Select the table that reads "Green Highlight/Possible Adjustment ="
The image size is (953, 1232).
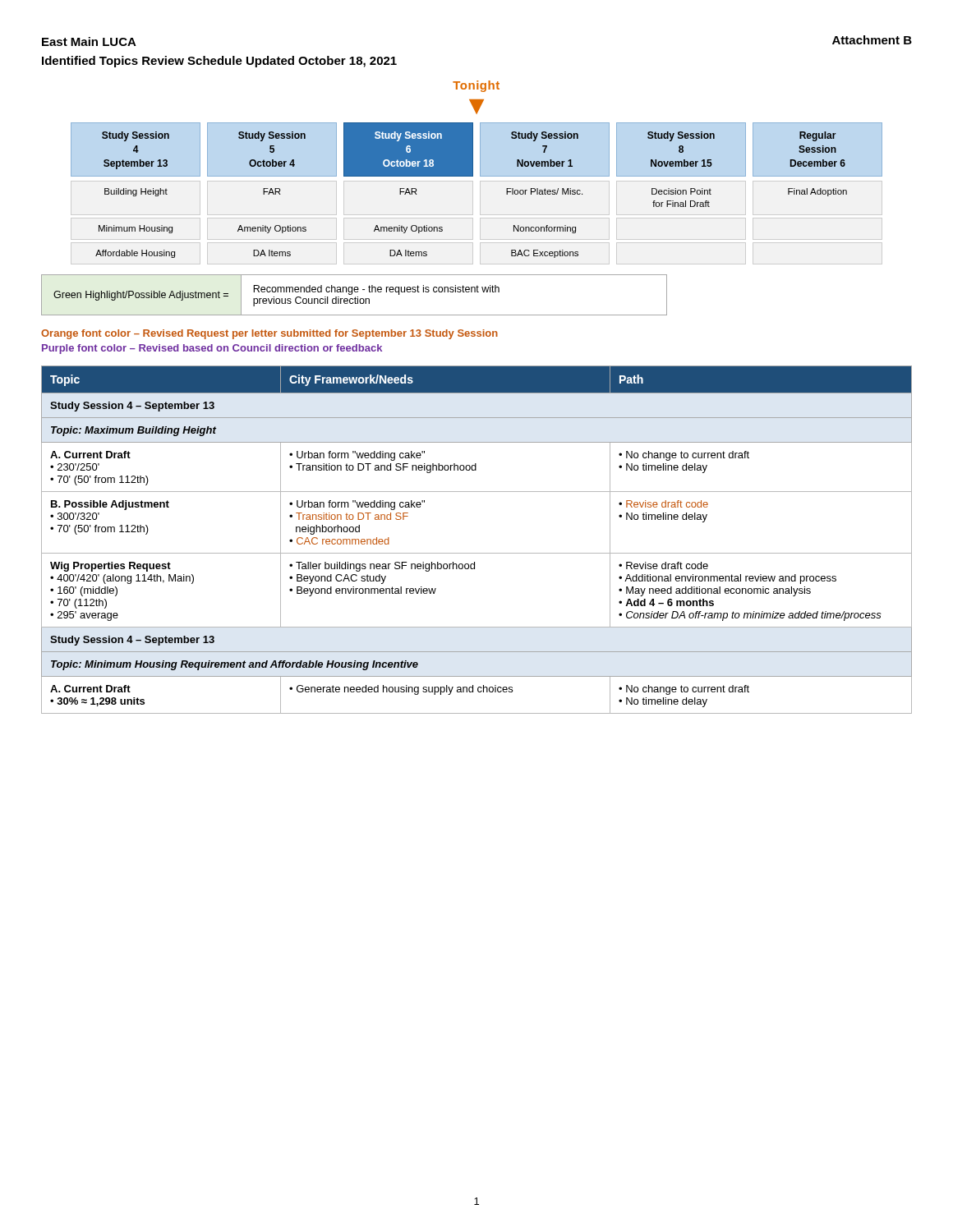click(354, 295)
